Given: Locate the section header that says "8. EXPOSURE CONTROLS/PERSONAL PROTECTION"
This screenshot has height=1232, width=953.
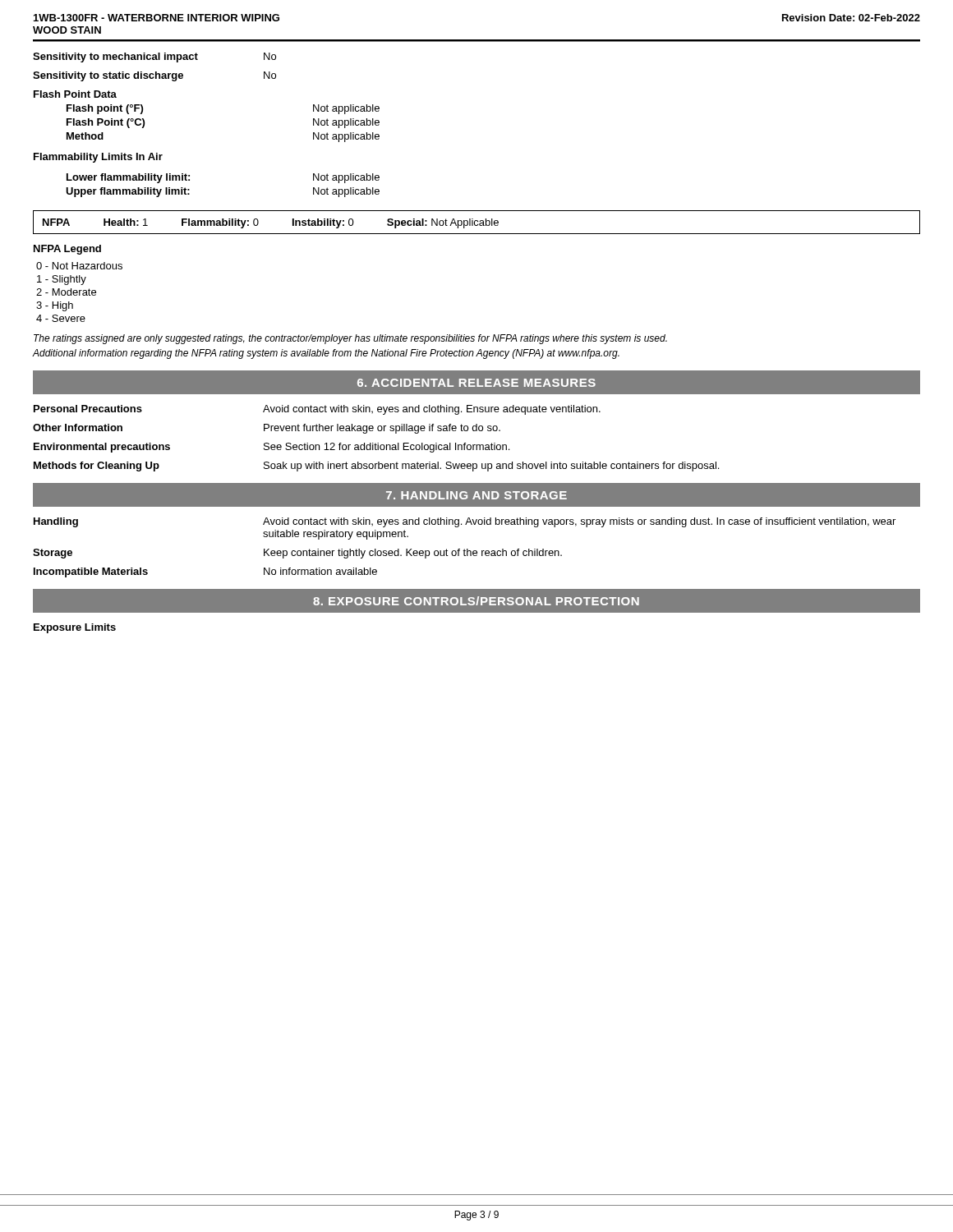Looking at the screenshot, I should pos(476,601).
